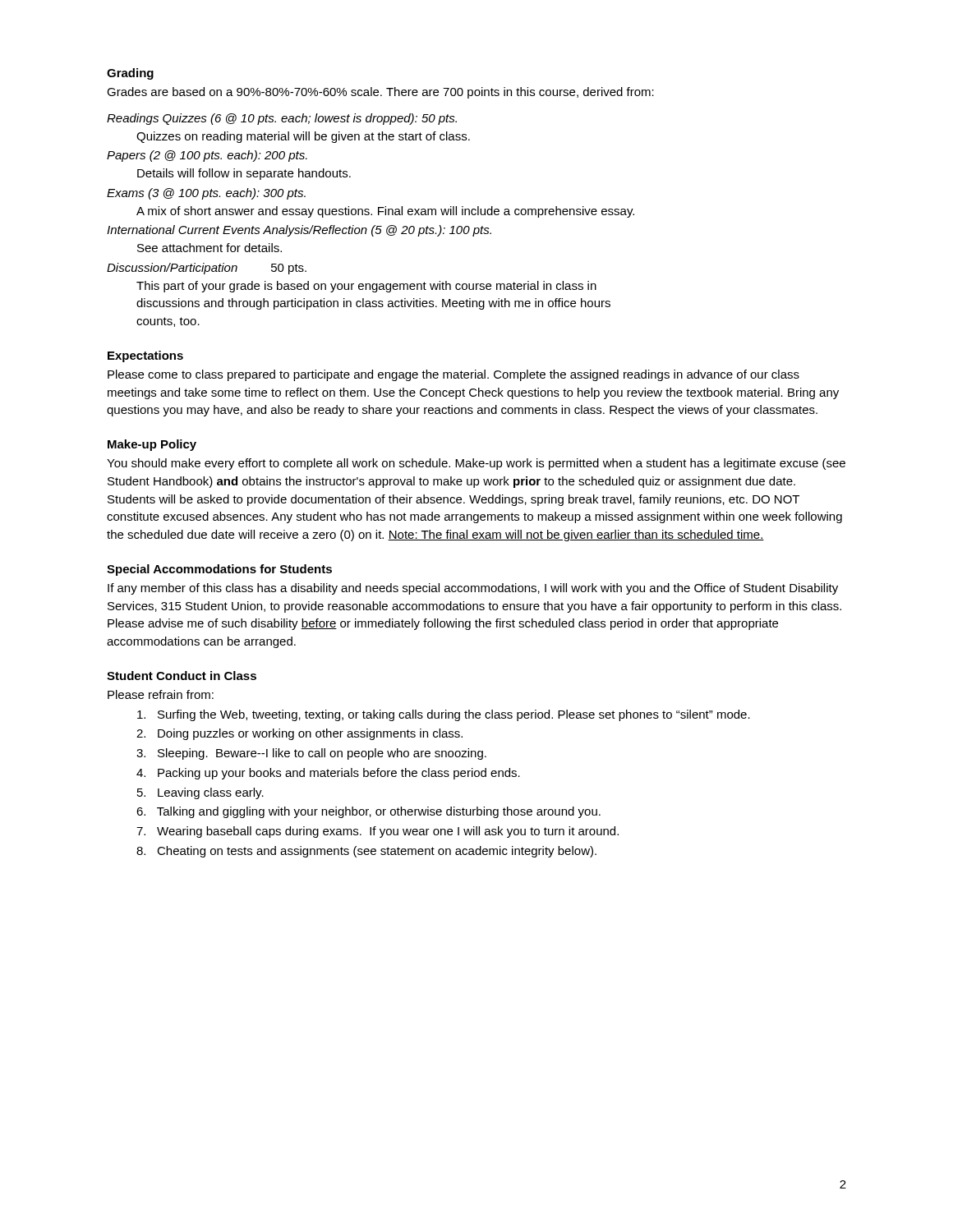Point to the block beginning "4. Packing up"
Viewport: 953px width, 1232px height.
click(x=329, y=772)
